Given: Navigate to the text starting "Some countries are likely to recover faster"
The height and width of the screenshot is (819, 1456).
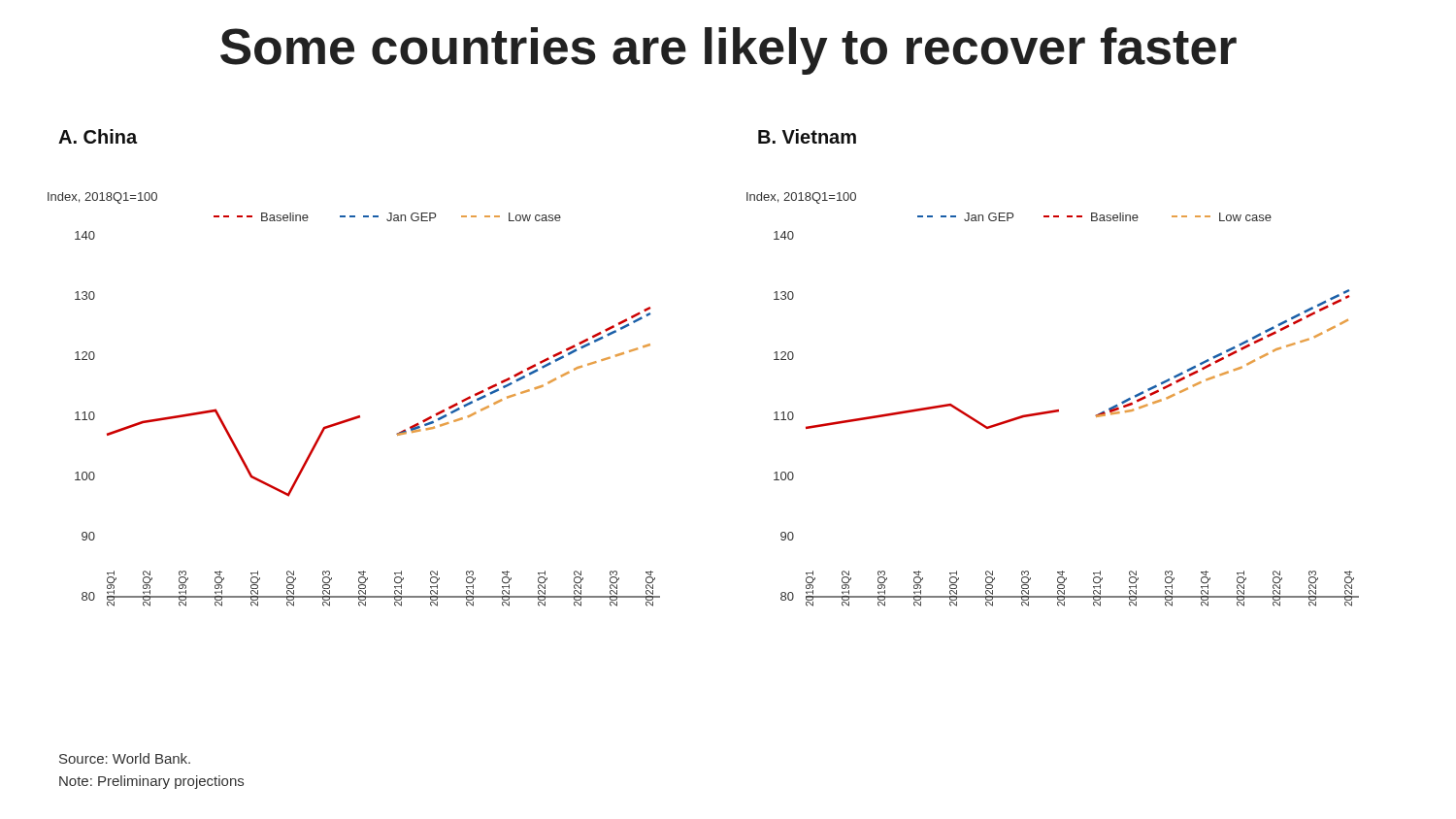Looking at the screenshot, I should pyautogui.click(x=728, y=47).
